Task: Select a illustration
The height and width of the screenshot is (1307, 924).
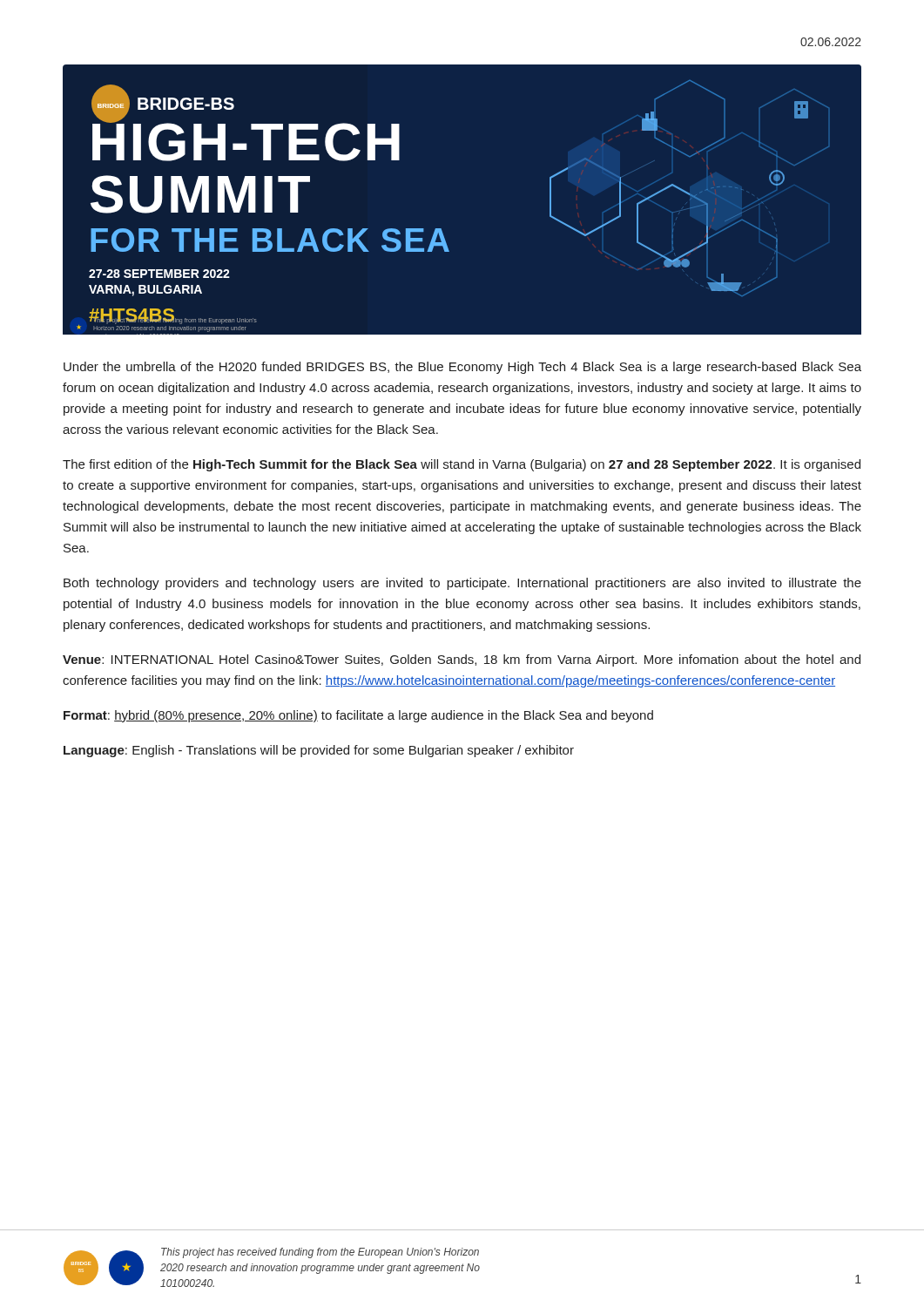Action: [x=462, y=201]
